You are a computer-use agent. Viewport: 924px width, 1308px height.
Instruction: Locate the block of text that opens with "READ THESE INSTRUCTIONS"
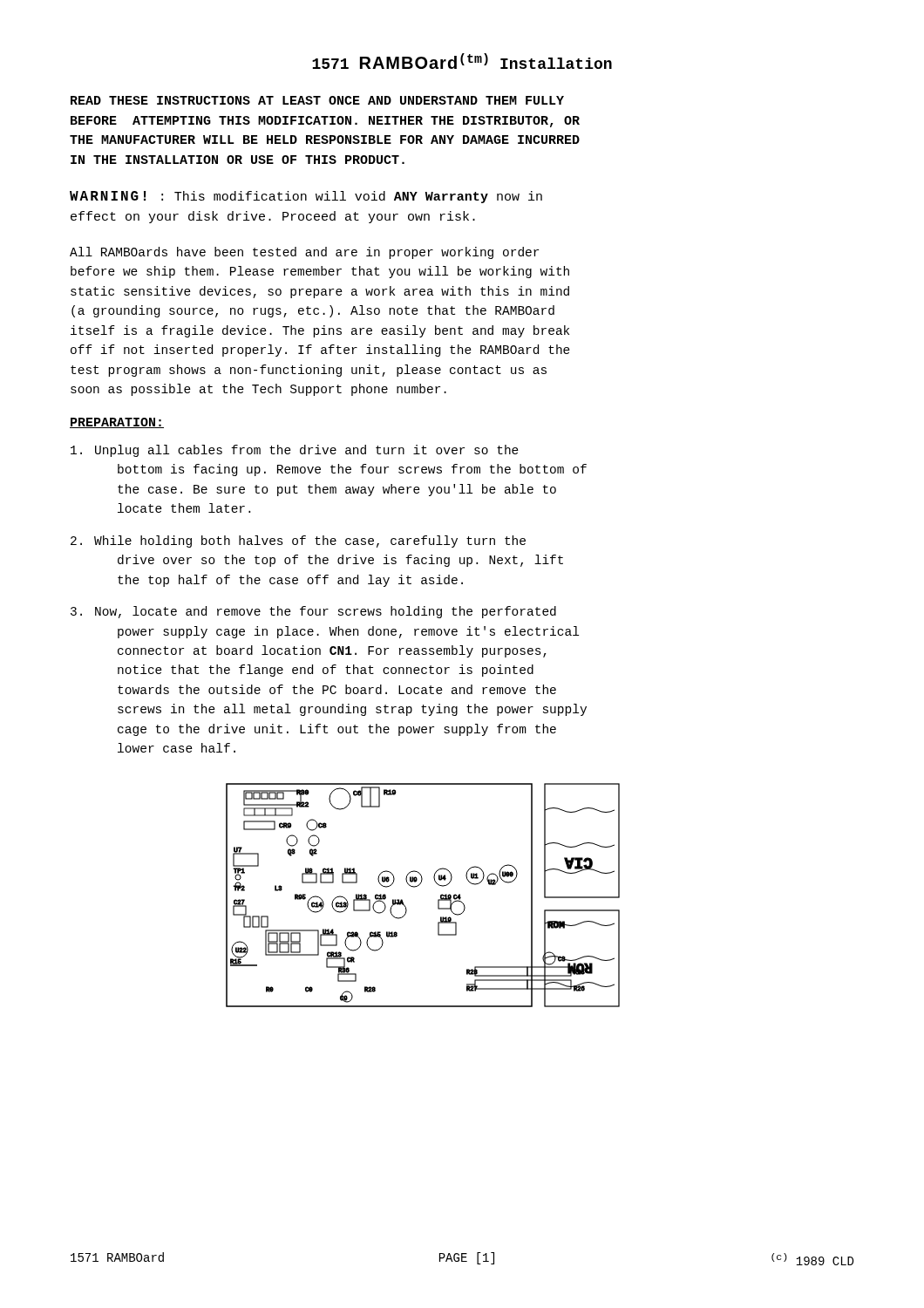(x=325, y=131)
